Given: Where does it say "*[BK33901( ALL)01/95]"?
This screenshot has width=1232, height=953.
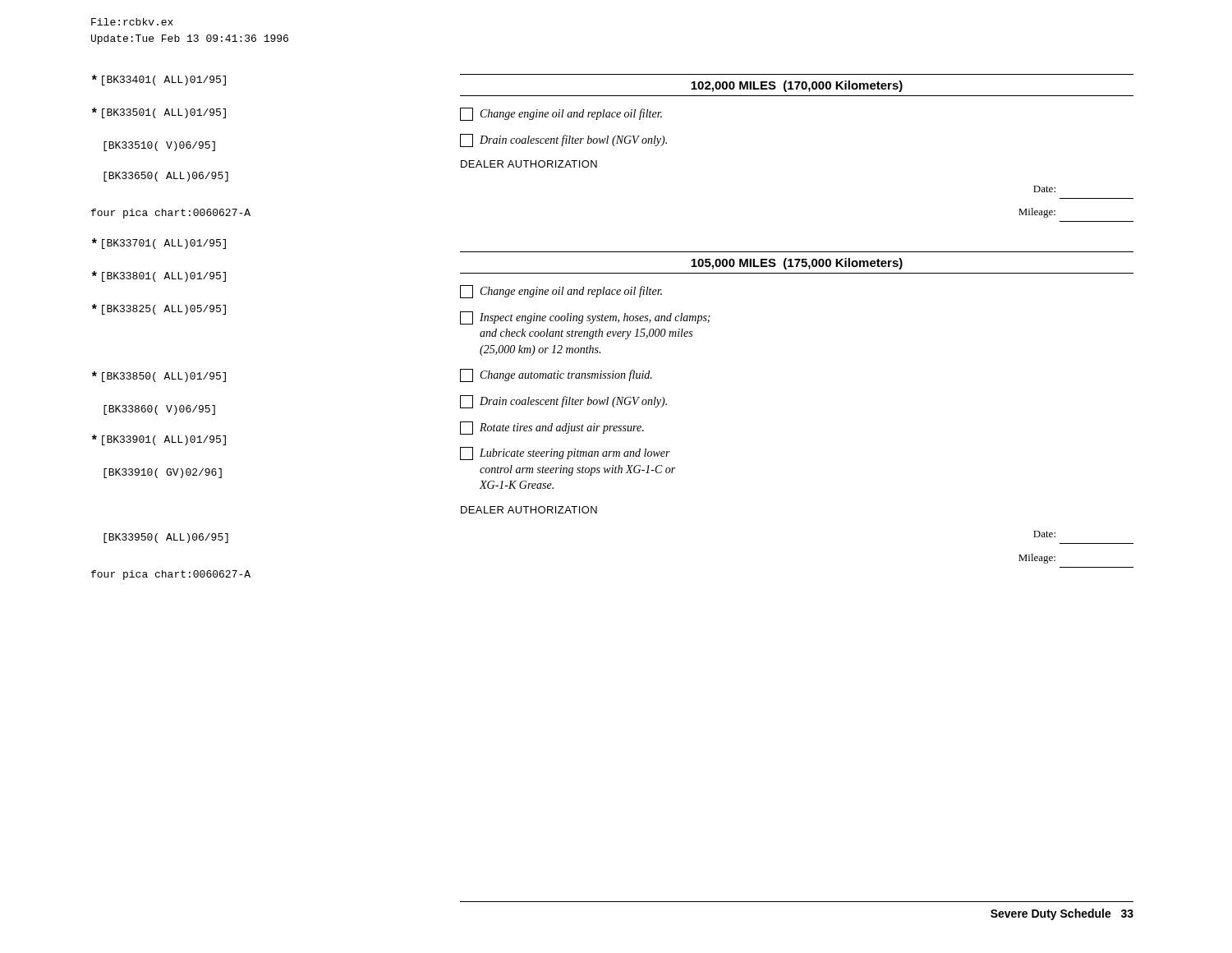Looking at the screenshot, I should tap(159, 441).
